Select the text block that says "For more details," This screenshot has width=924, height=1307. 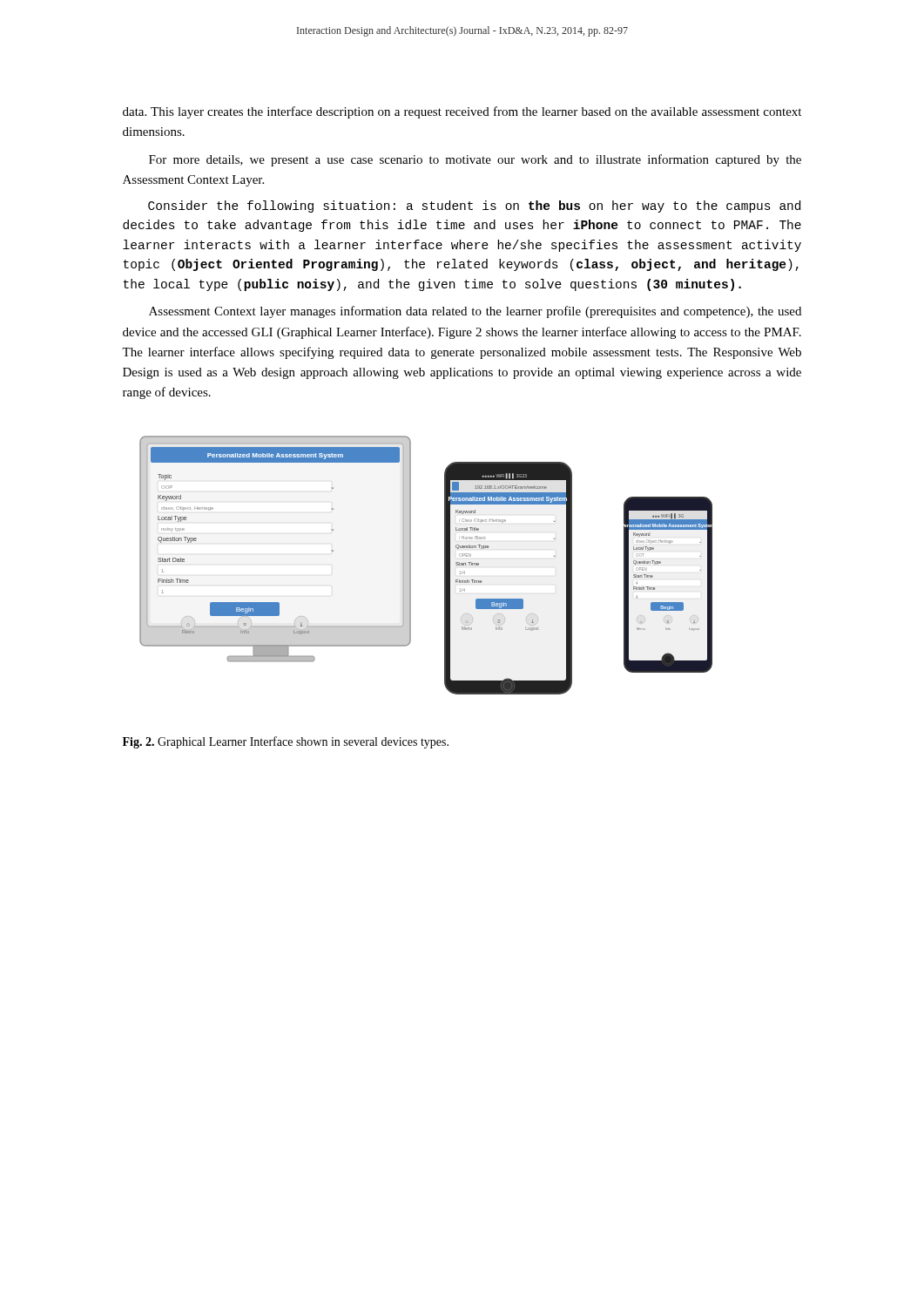point(462,169)
